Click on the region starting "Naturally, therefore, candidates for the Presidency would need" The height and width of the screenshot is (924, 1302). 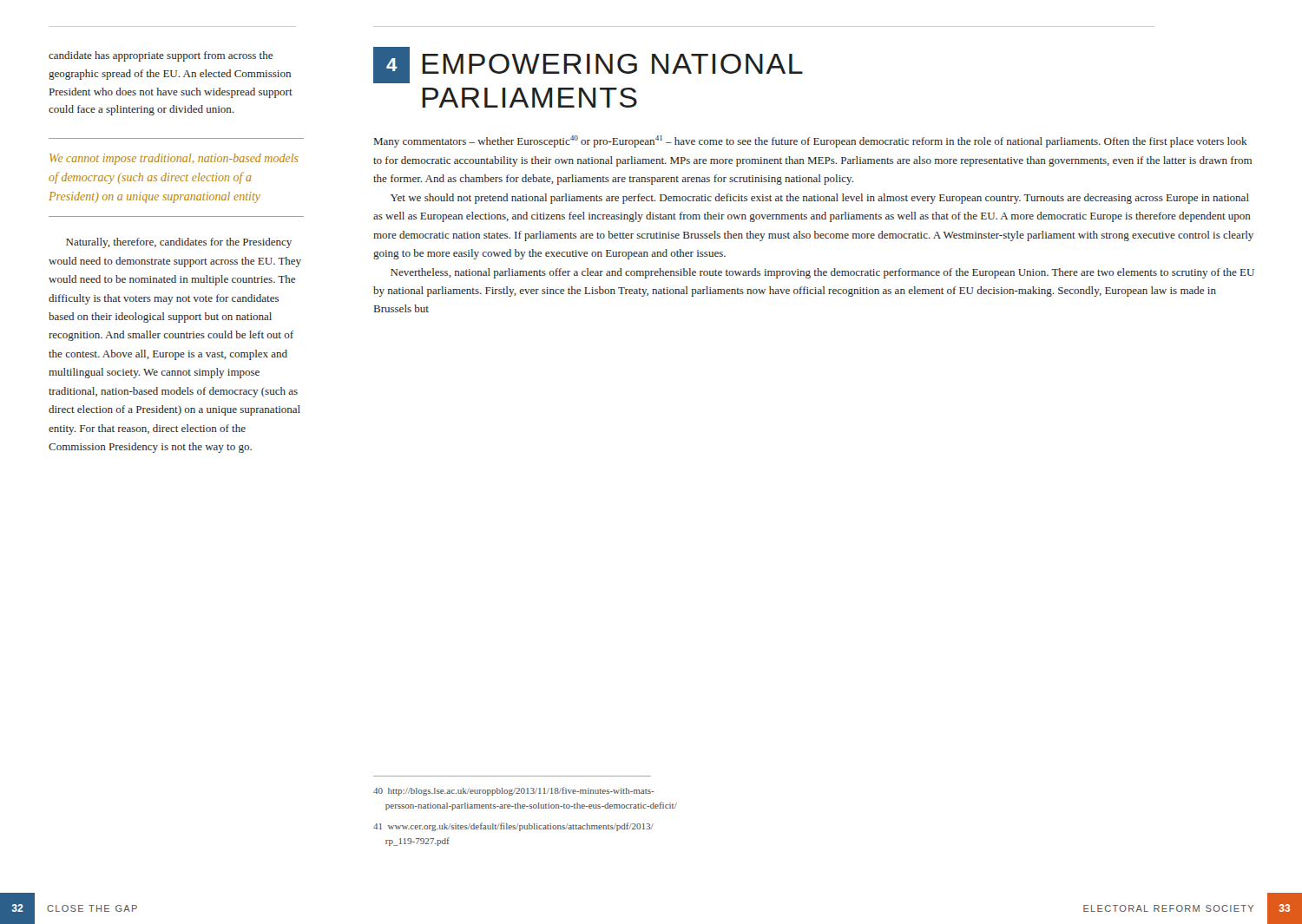coord(175,344)
